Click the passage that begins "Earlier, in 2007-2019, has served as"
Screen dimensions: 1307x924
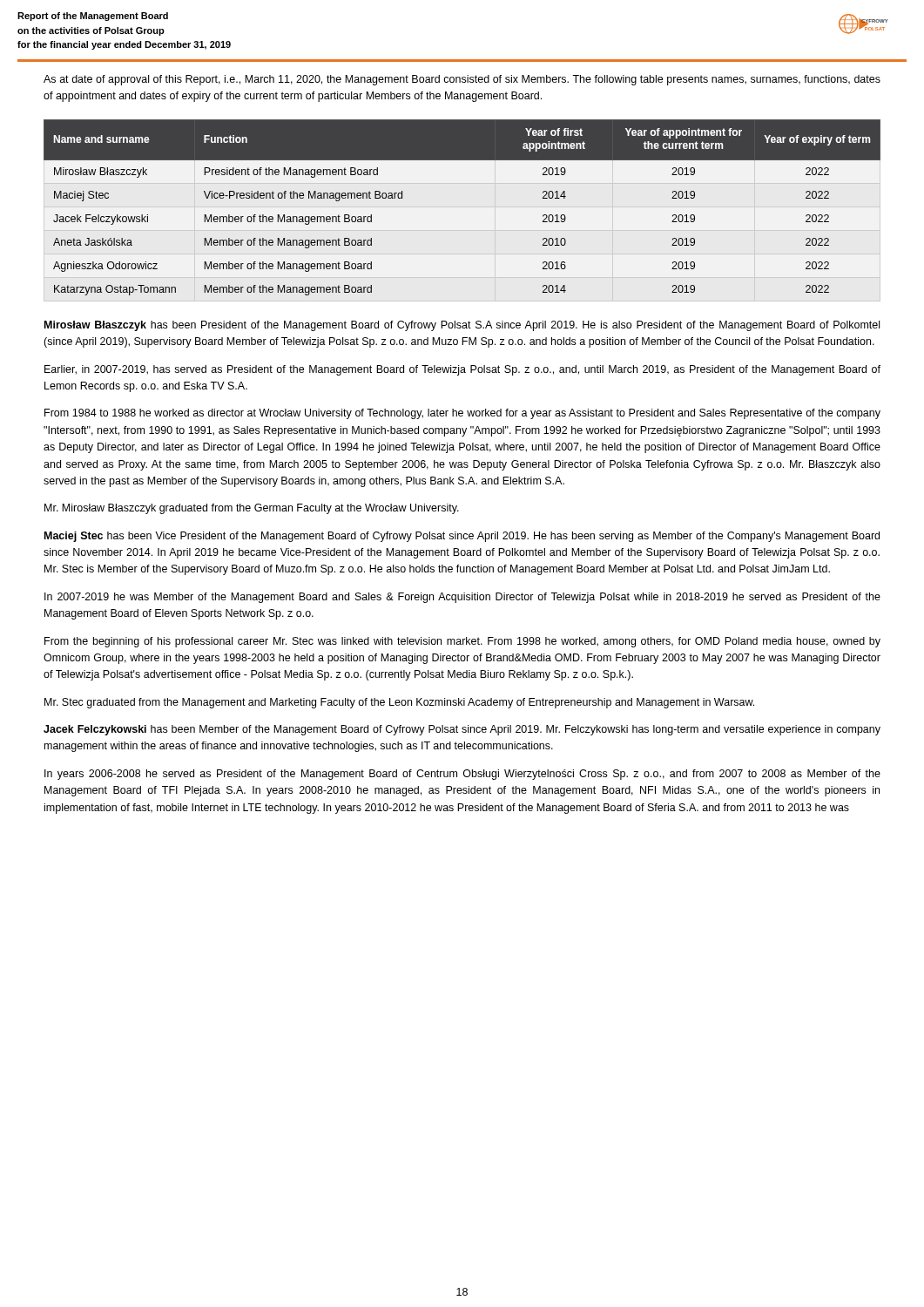[462, 378]
